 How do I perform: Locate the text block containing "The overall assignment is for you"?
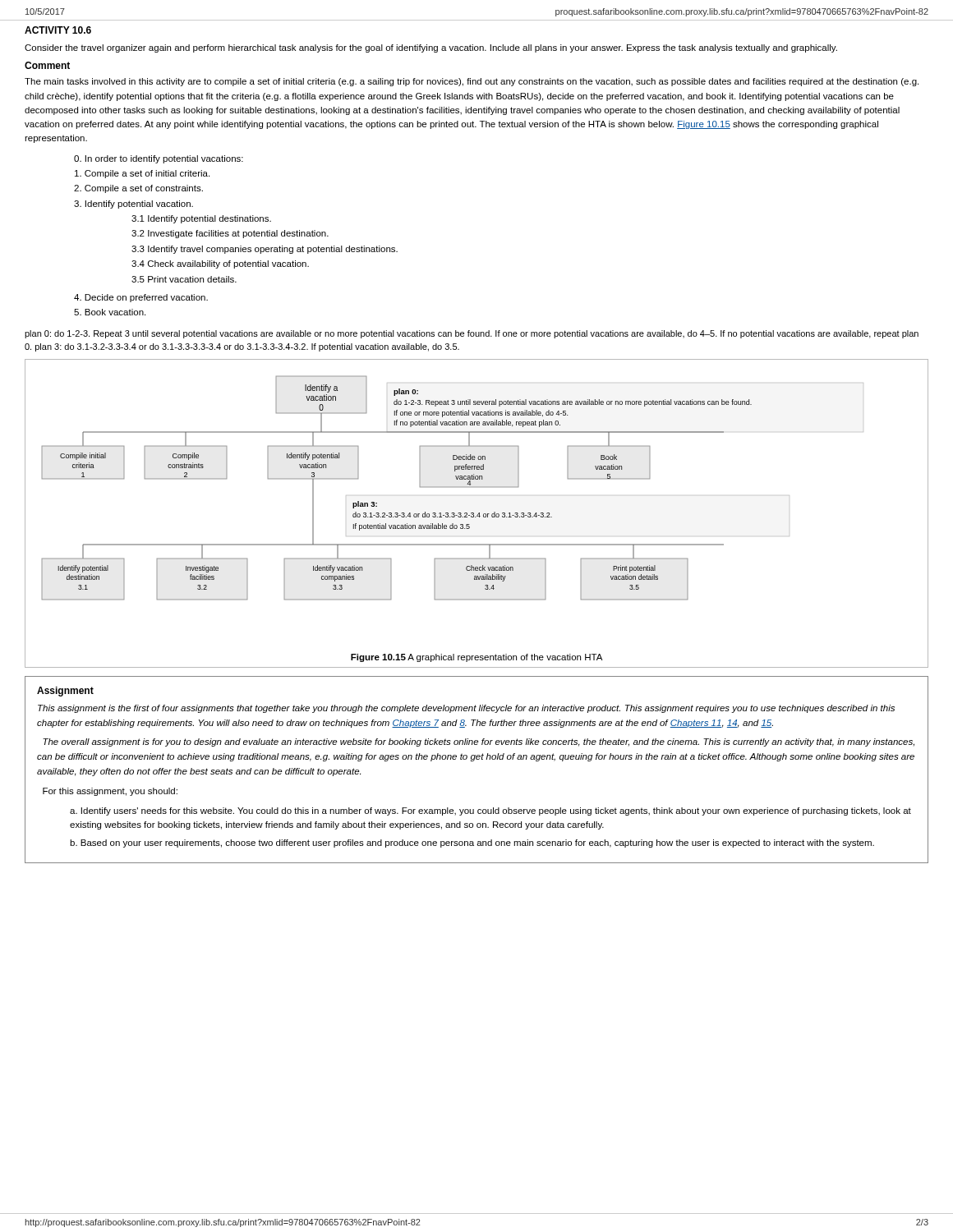(476, 757)
